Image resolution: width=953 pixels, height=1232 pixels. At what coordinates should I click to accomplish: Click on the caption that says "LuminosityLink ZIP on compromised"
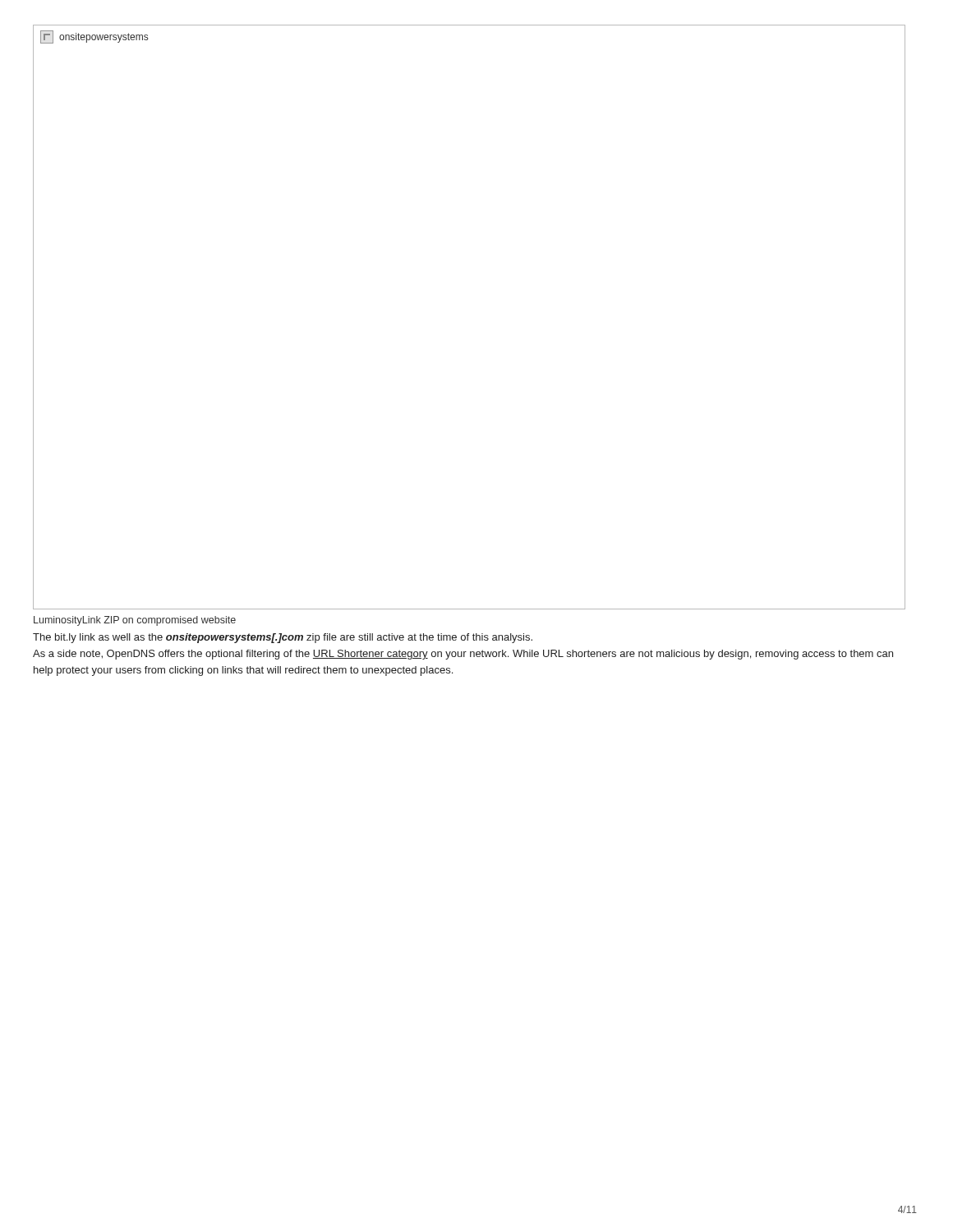[134, 620]
